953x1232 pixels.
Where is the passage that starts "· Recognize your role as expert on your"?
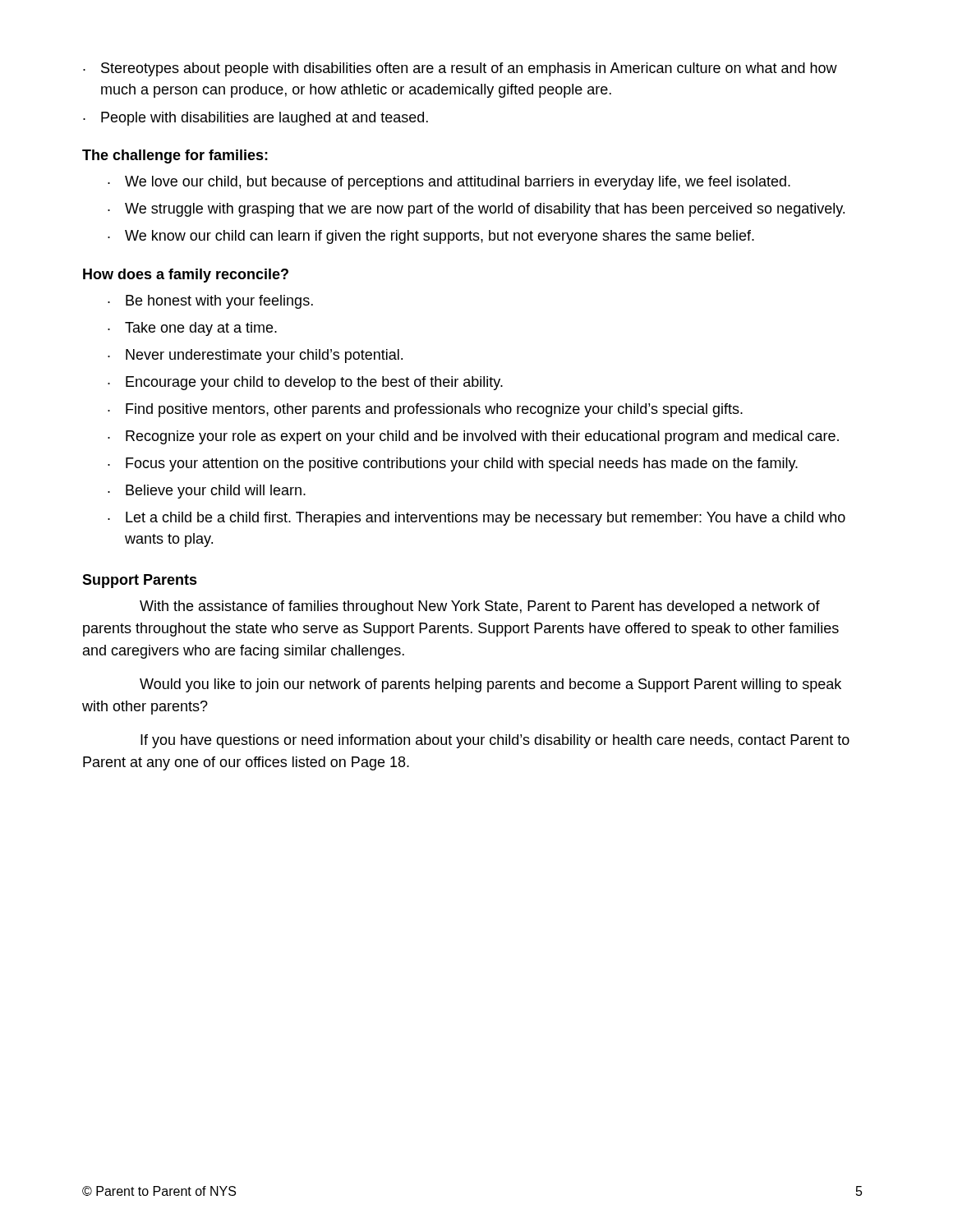pyautogui.click(x=485, y=437)
